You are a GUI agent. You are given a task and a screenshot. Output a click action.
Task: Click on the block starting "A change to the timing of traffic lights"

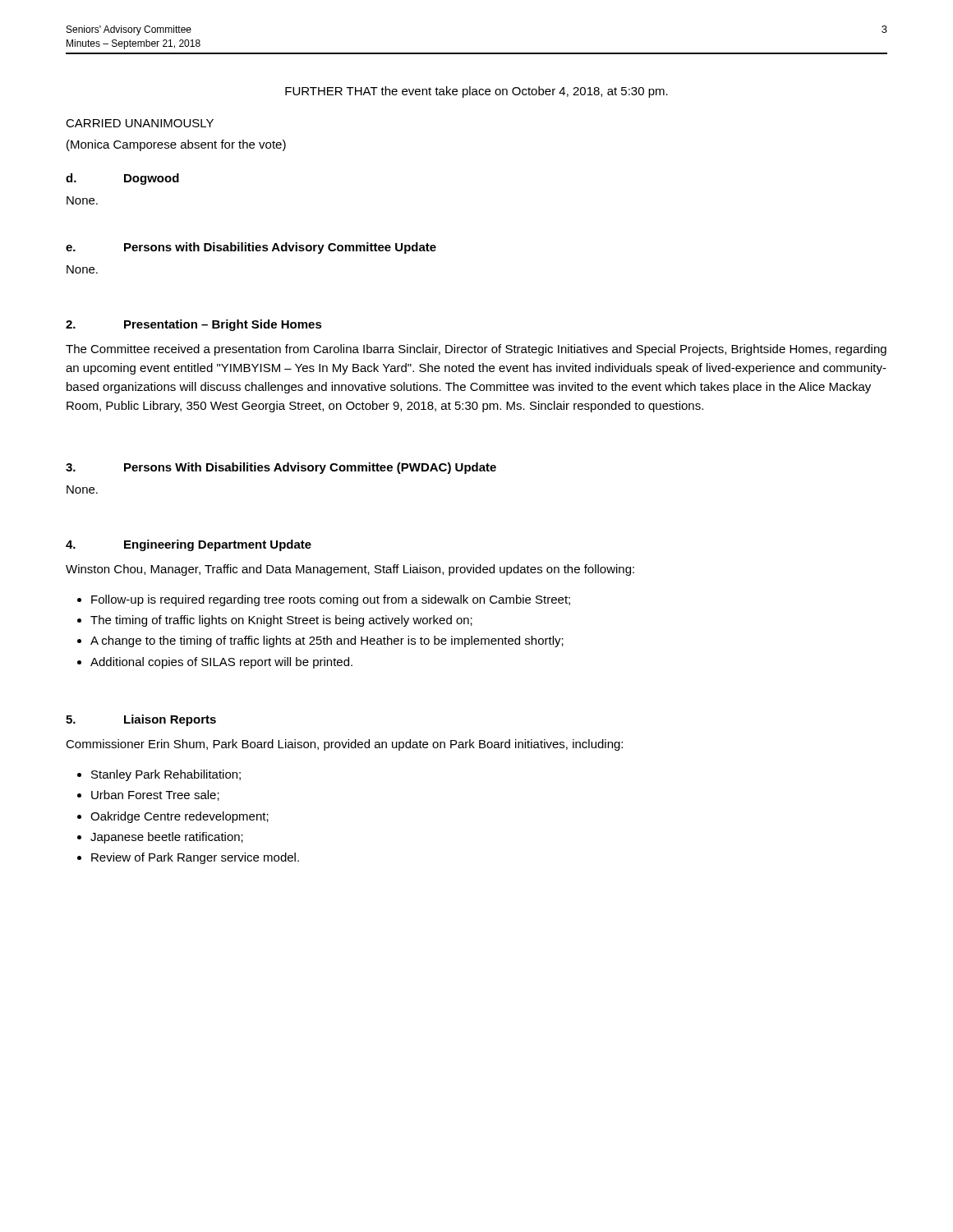[327, 640]
